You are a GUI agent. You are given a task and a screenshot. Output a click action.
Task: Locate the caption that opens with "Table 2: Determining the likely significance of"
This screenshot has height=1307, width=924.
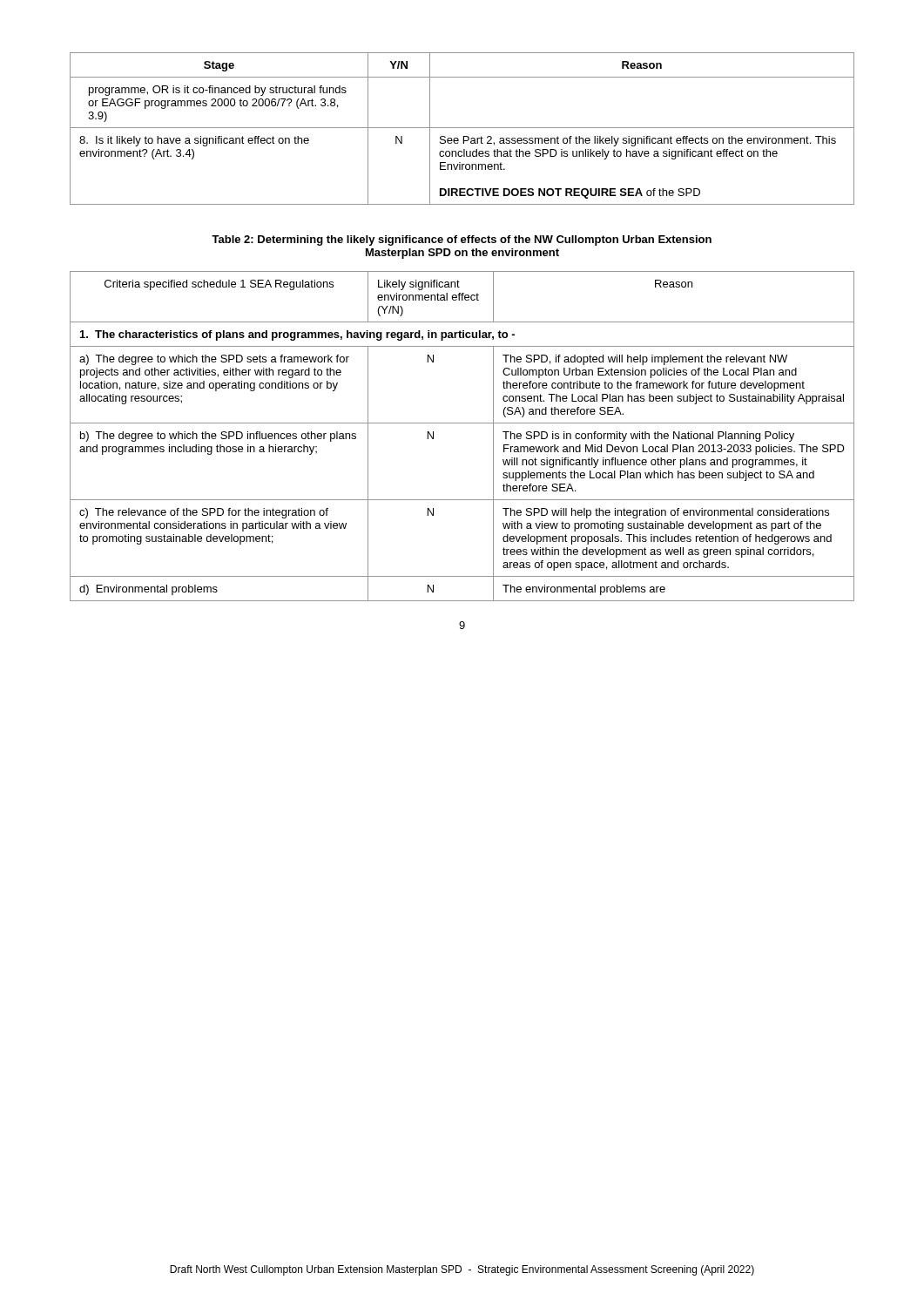(x=462, y=246)
